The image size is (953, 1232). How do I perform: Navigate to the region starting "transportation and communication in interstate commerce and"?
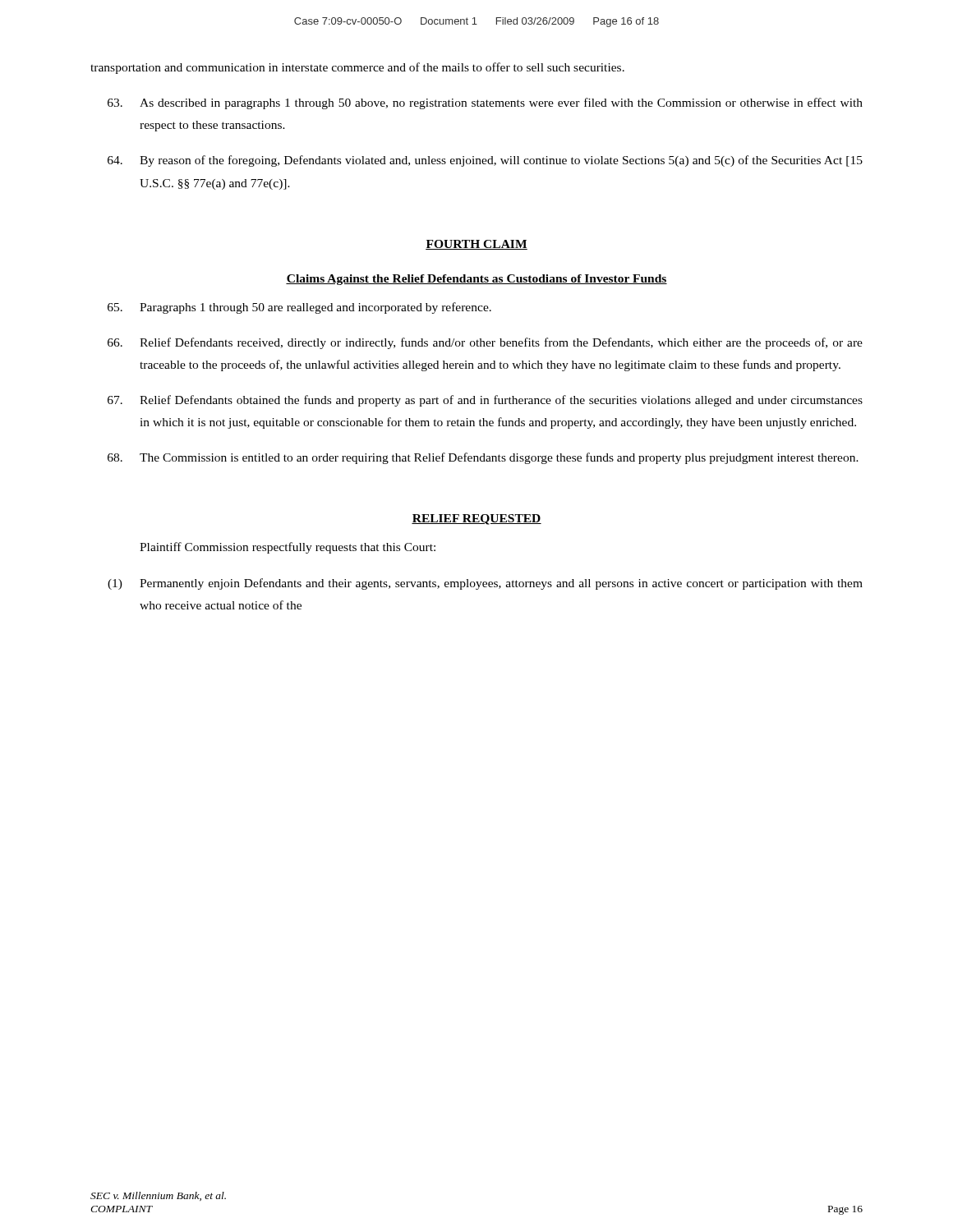coord(358,67)
